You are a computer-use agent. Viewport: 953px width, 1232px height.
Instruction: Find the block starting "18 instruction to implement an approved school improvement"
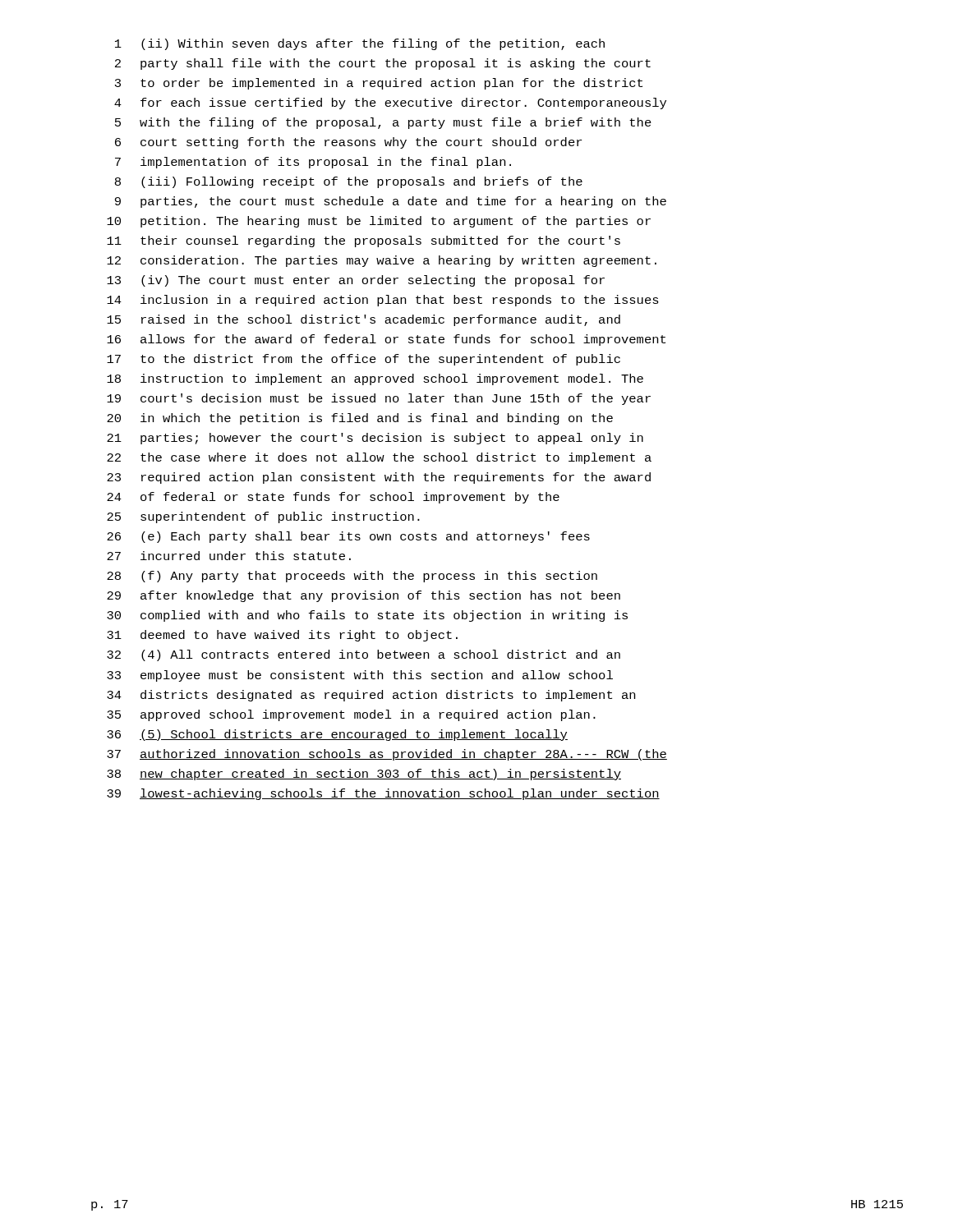coord(497,380)
